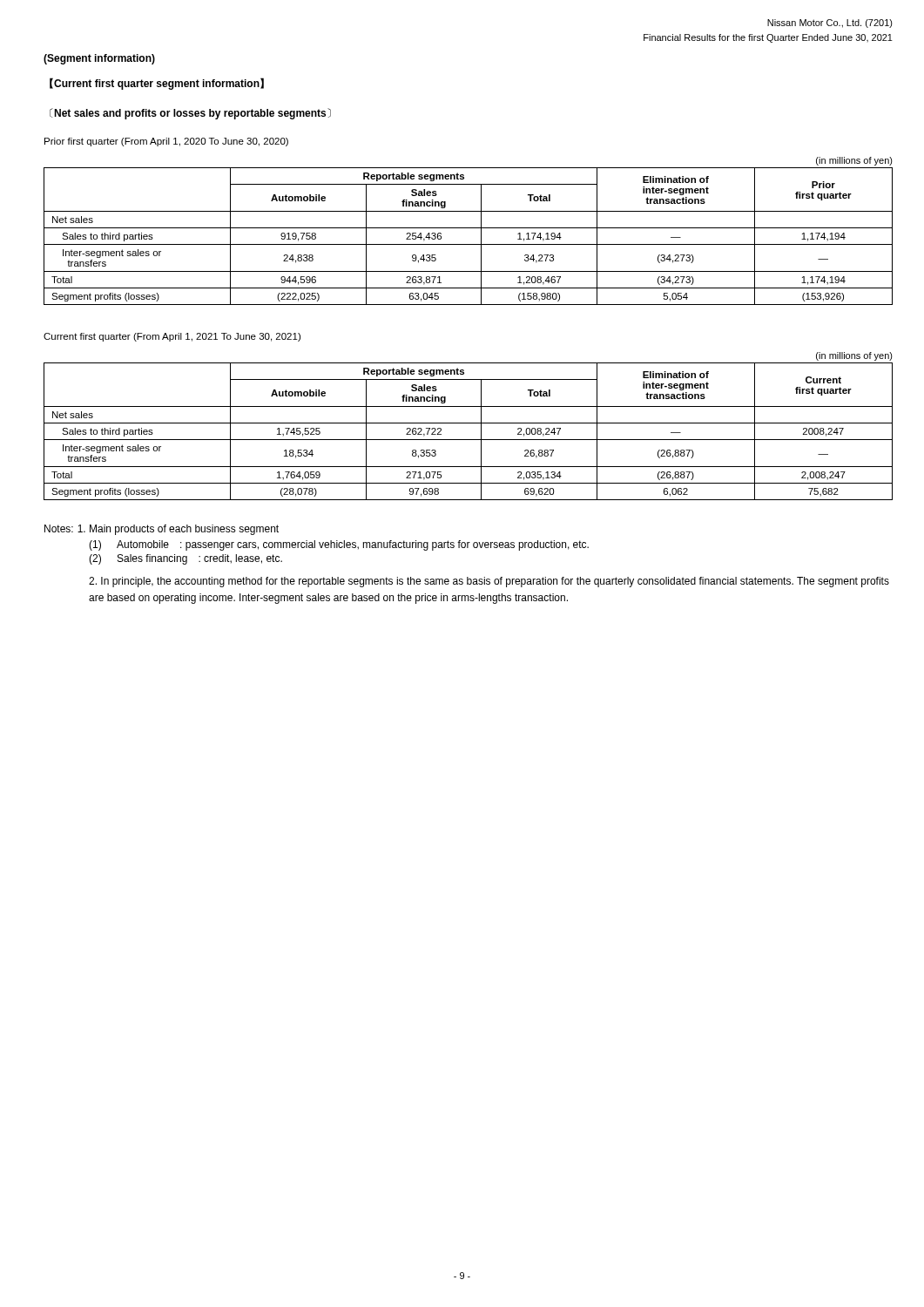The image size is (924, 1307).
Task: Select the element starting "(1) Automobile : passenger cars, commercial vehicles, manufacturing"
Action: [339, 545]
